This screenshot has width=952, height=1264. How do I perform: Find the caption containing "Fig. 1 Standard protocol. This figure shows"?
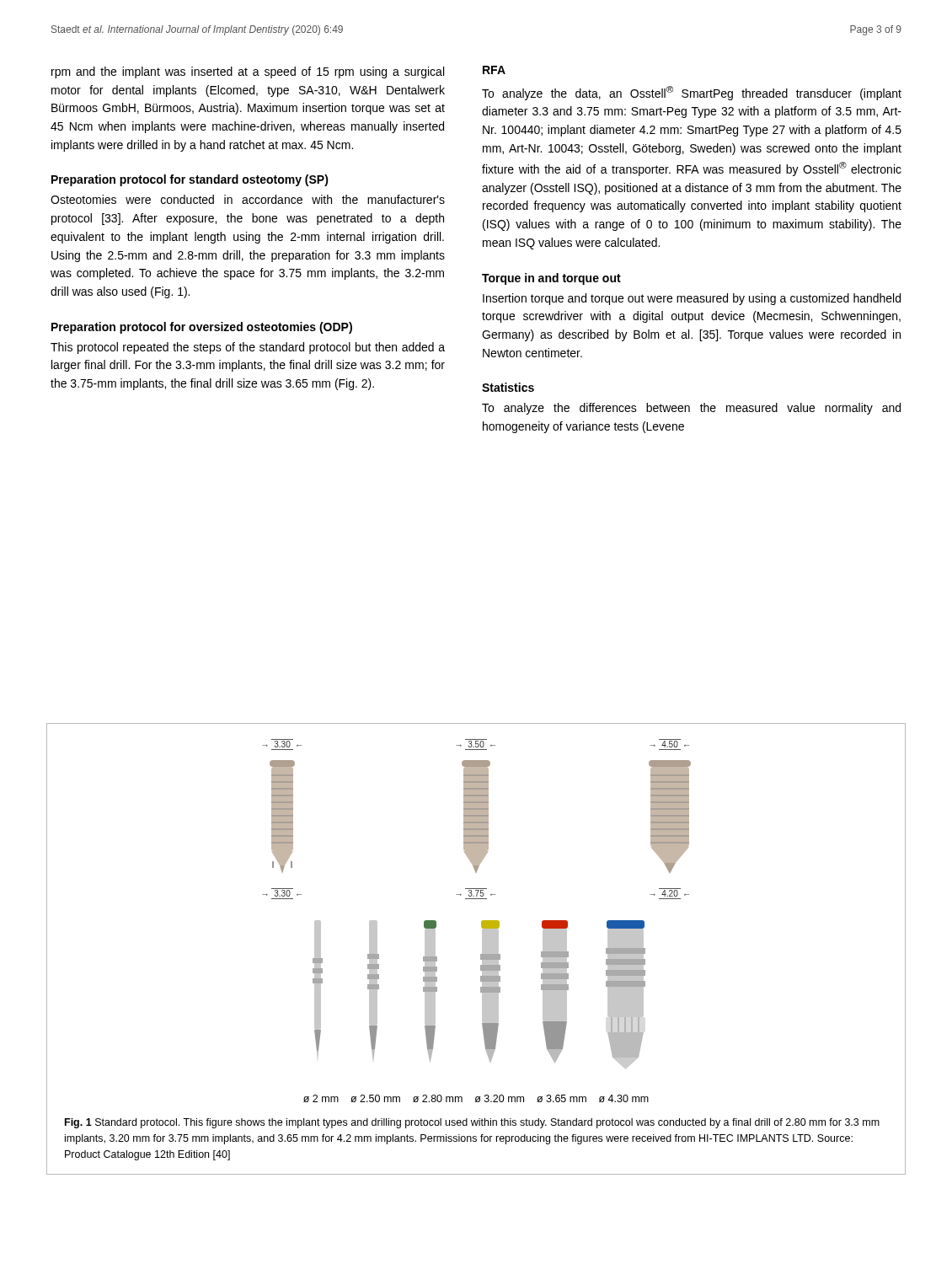click(472, 1138)
